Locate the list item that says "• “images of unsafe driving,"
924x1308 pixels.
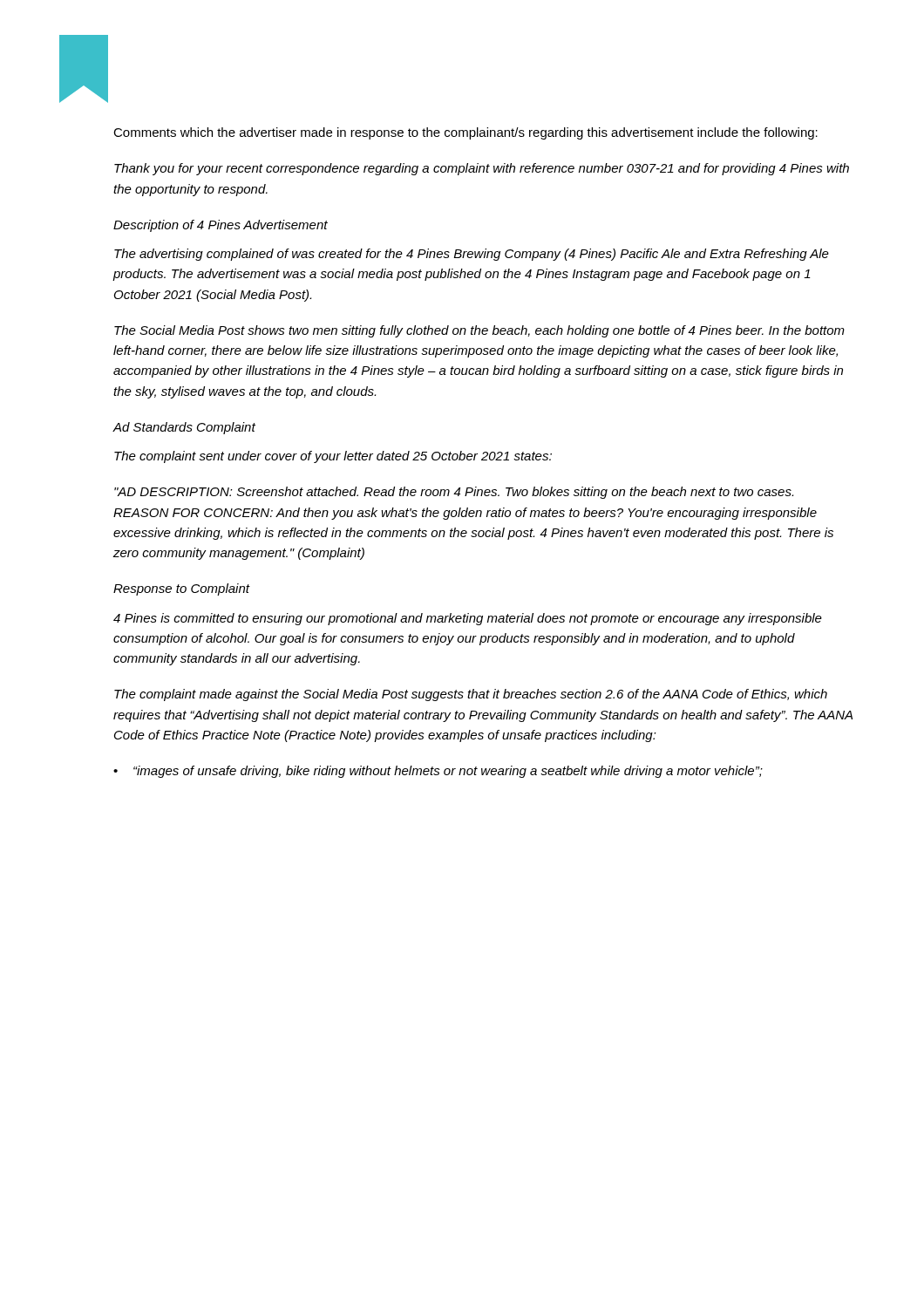tap(484, 770)
